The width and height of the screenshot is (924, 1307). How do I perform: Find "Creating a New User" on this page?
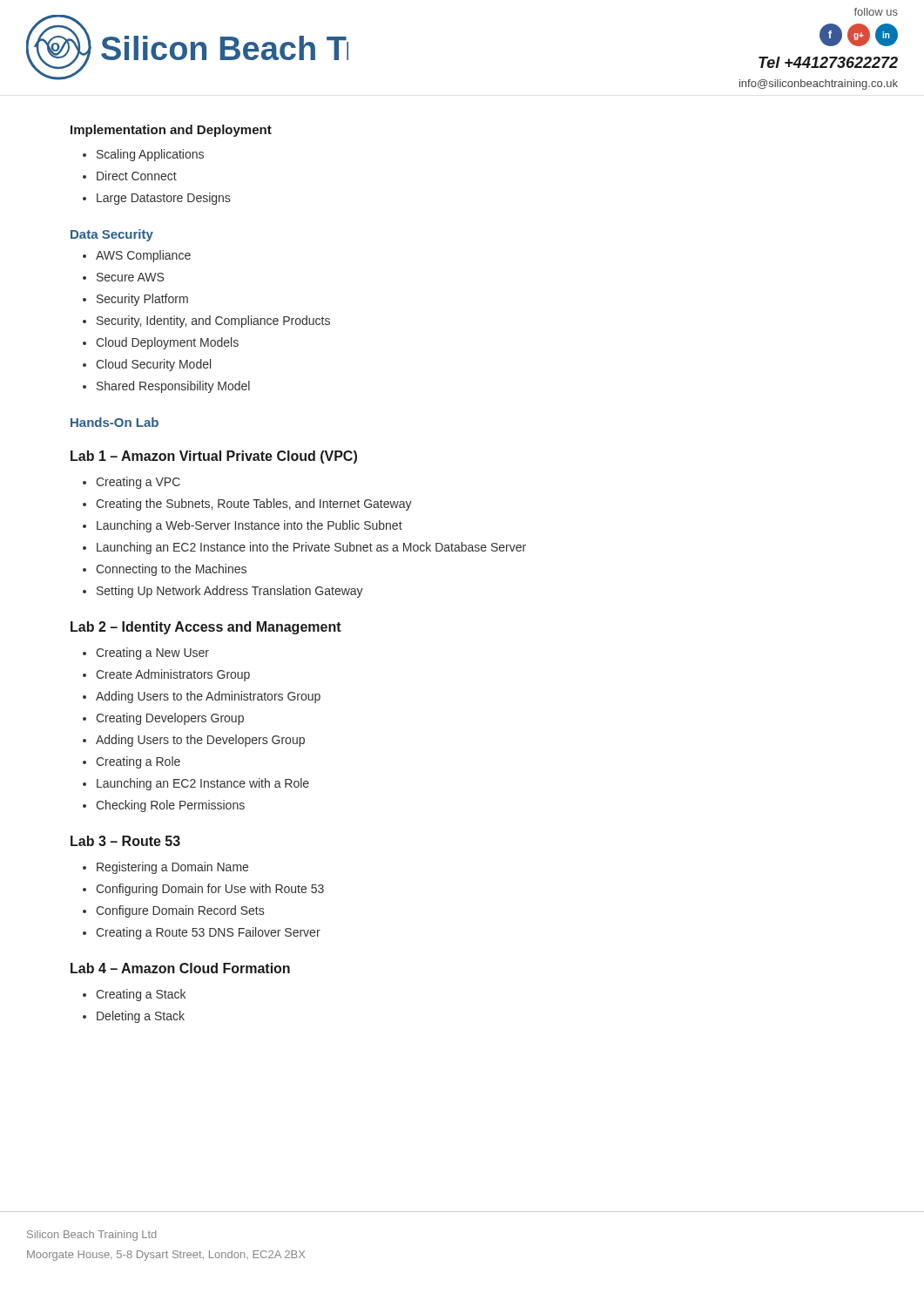(152, 653)
